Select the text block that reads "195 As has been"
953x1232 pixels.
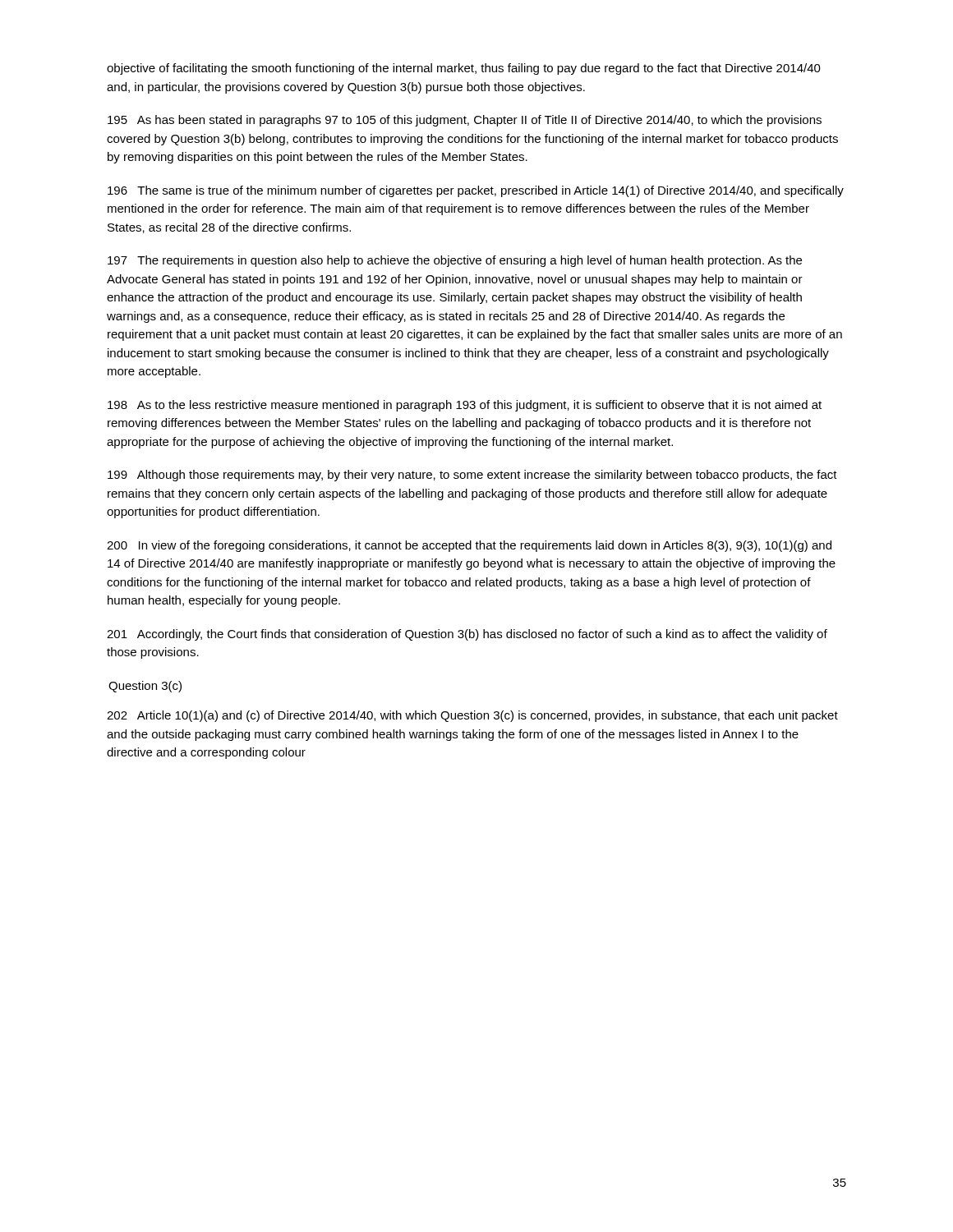(473, 138)
